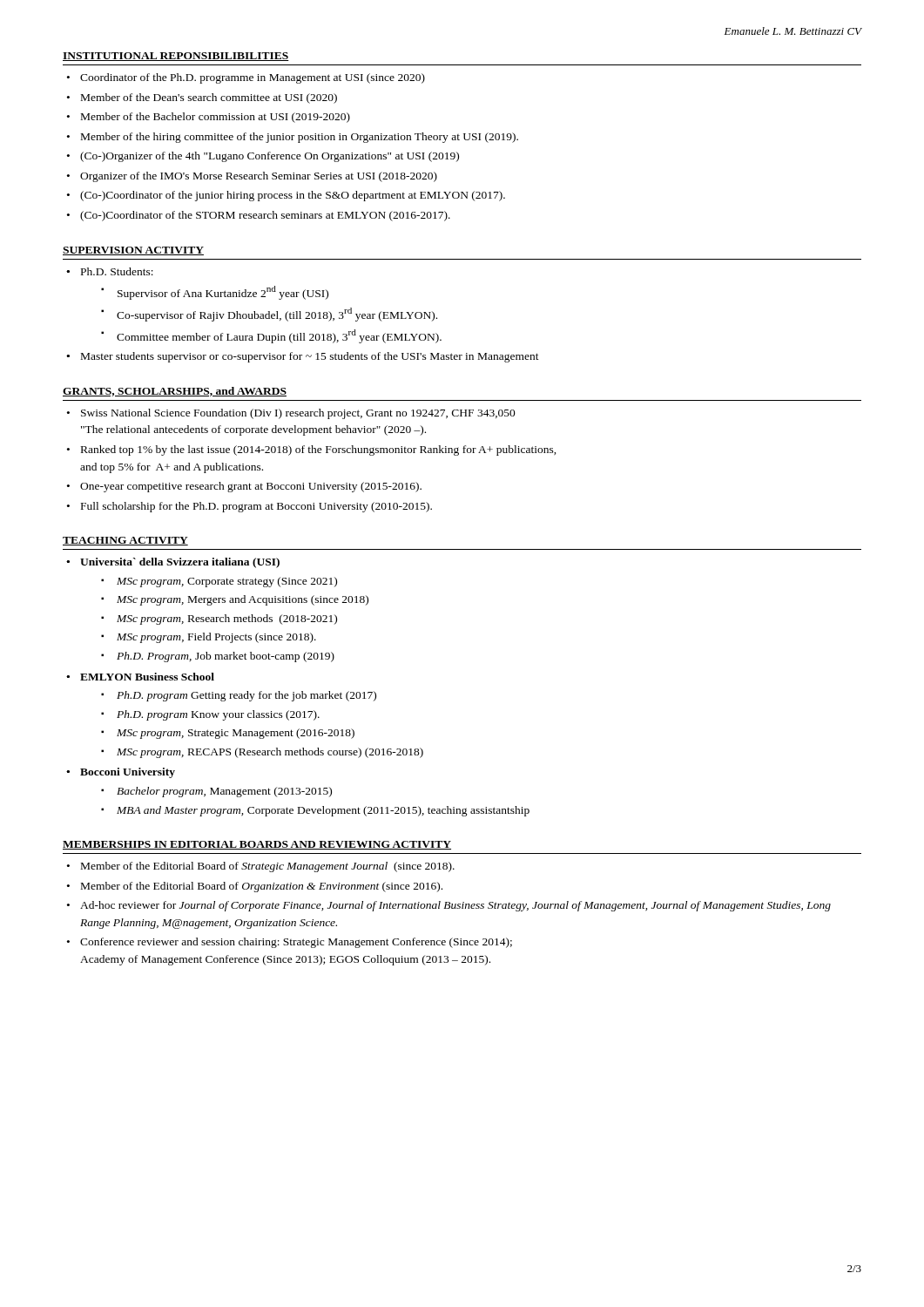Click on the section header that reads "TEACHING ACTIVITY"

coord(125,540)
